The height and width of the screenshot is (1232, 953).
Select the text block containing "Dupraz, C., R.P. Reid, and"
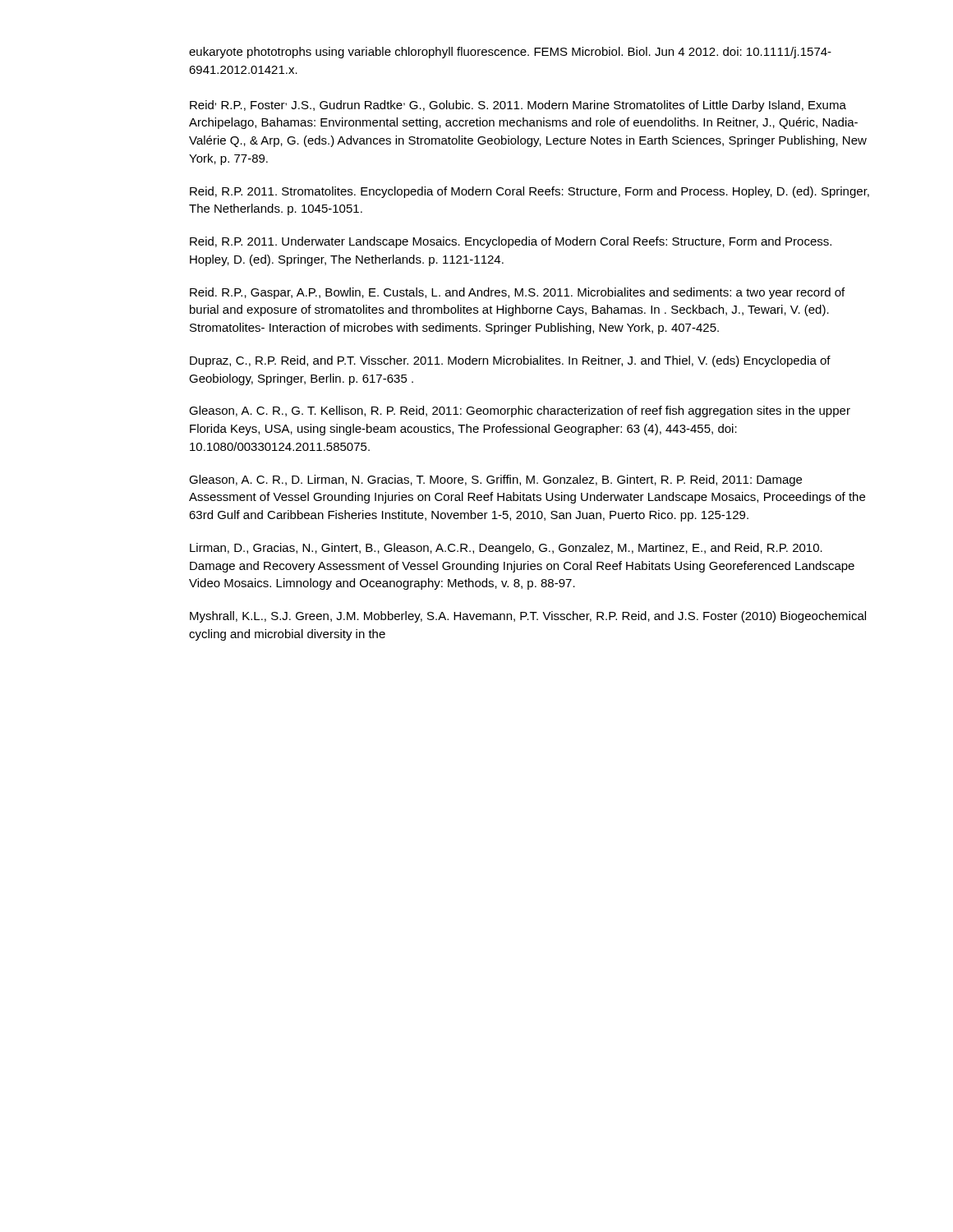(510, 369)
